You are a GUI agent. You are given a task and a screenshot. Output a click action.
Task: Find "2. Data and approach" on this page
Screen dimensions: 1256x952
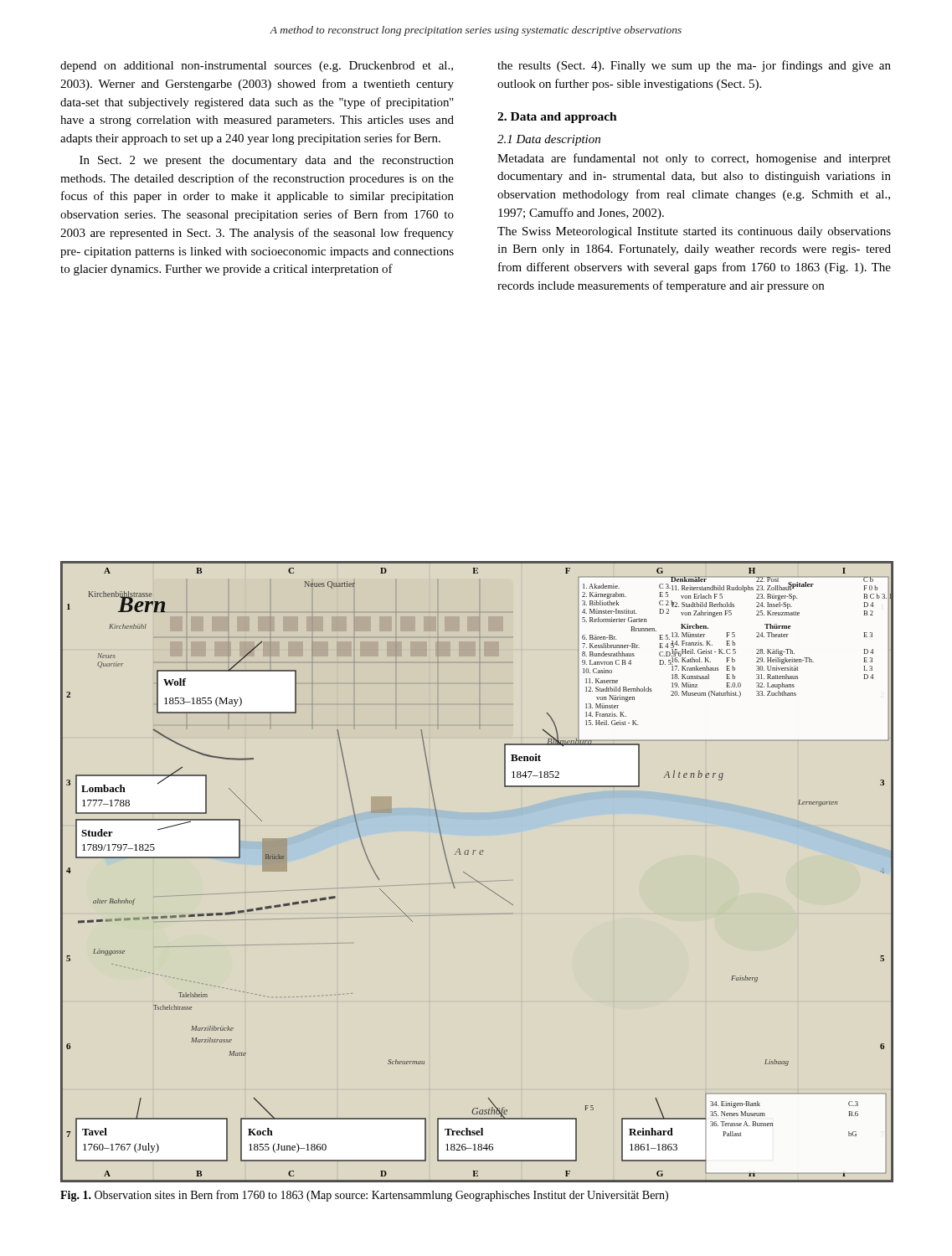coord(557,116)
